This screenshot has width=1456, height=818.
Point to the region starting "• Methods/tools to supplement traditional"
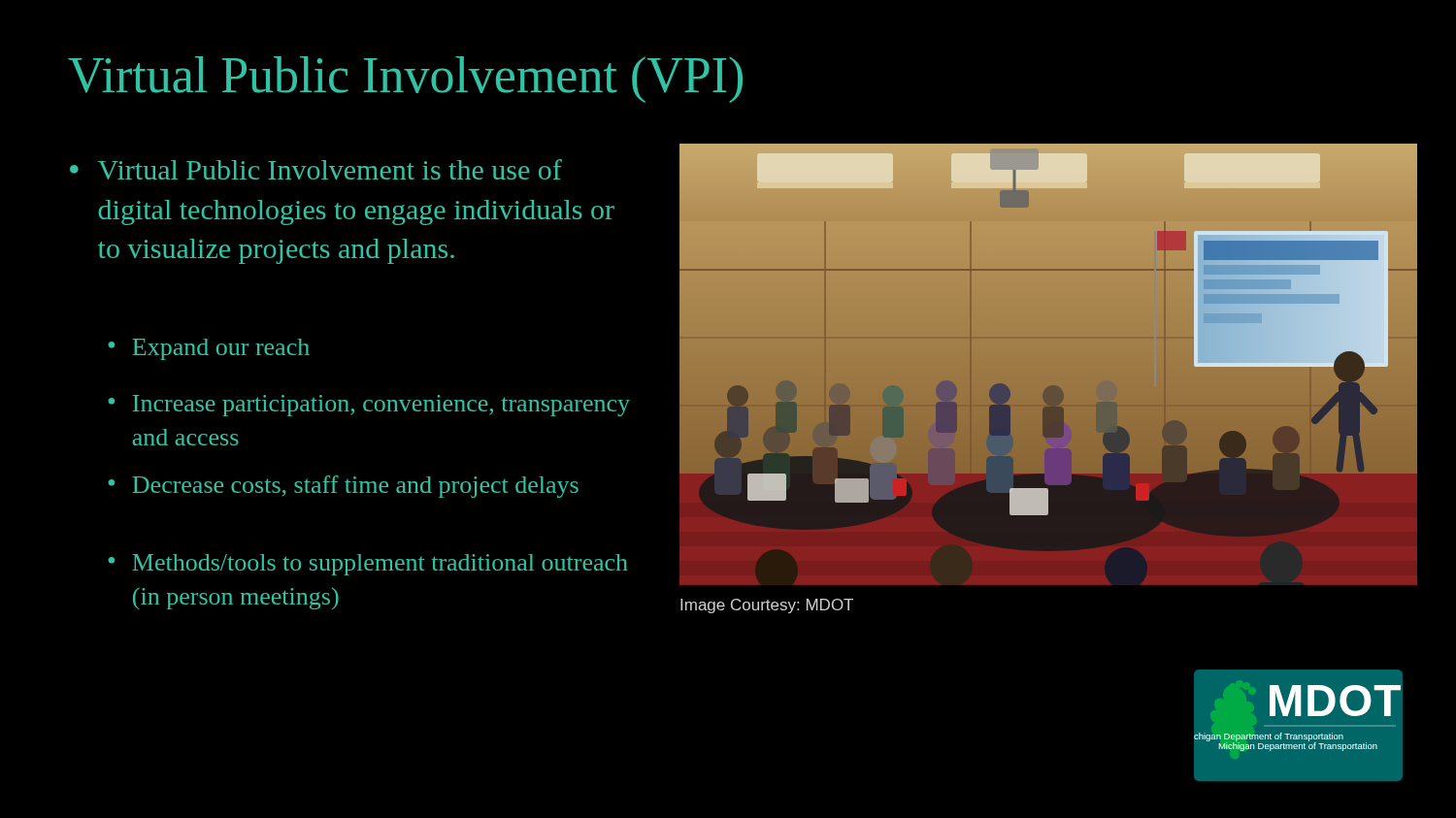tap(369, 579)
